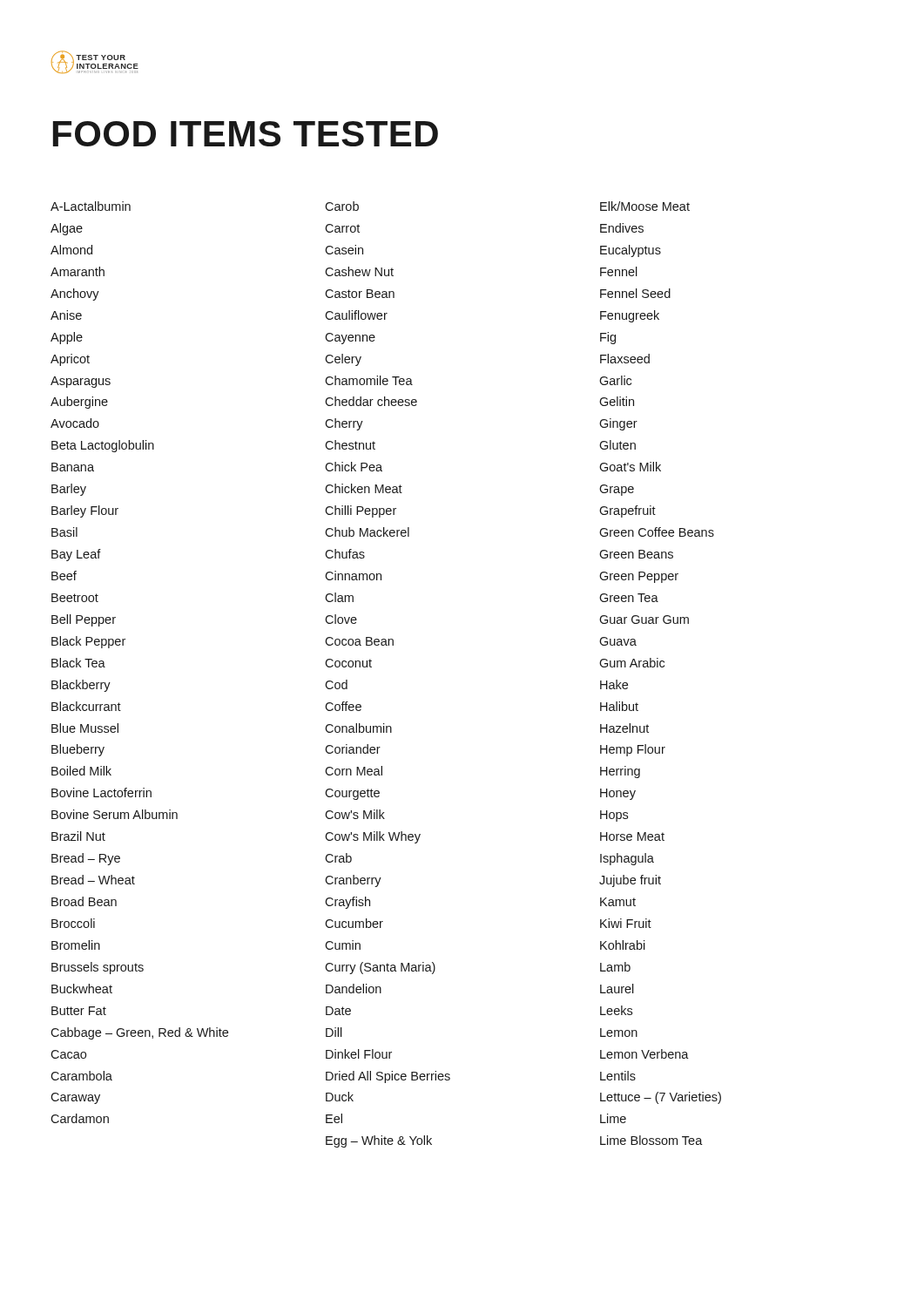Click on the list item containing "Chilli Pepper"
Screen dimensions: 1307x924
click(x=361, y=511)
